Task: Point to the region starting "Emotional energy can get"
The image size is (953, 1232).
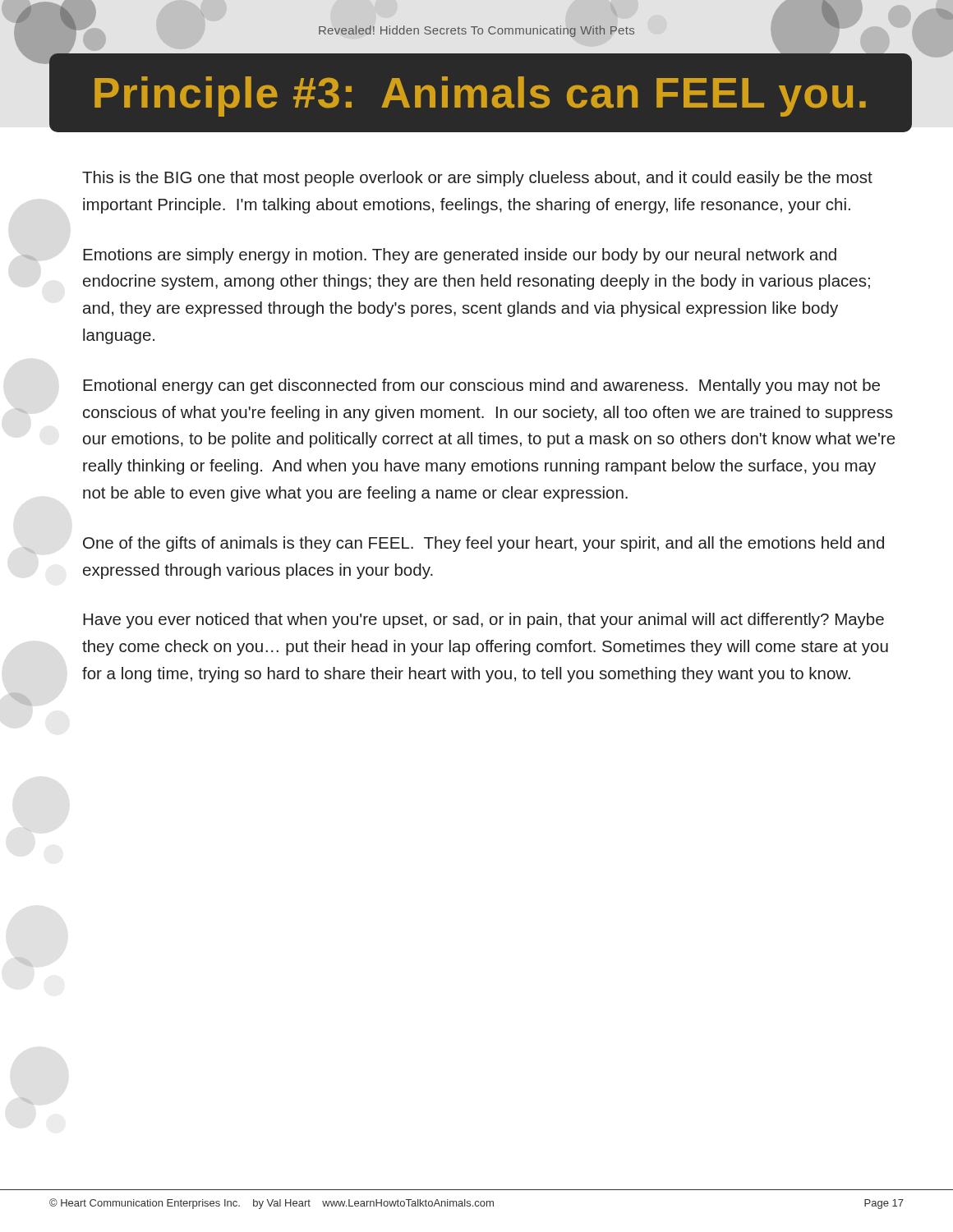Action: click(x=489, y=438)
